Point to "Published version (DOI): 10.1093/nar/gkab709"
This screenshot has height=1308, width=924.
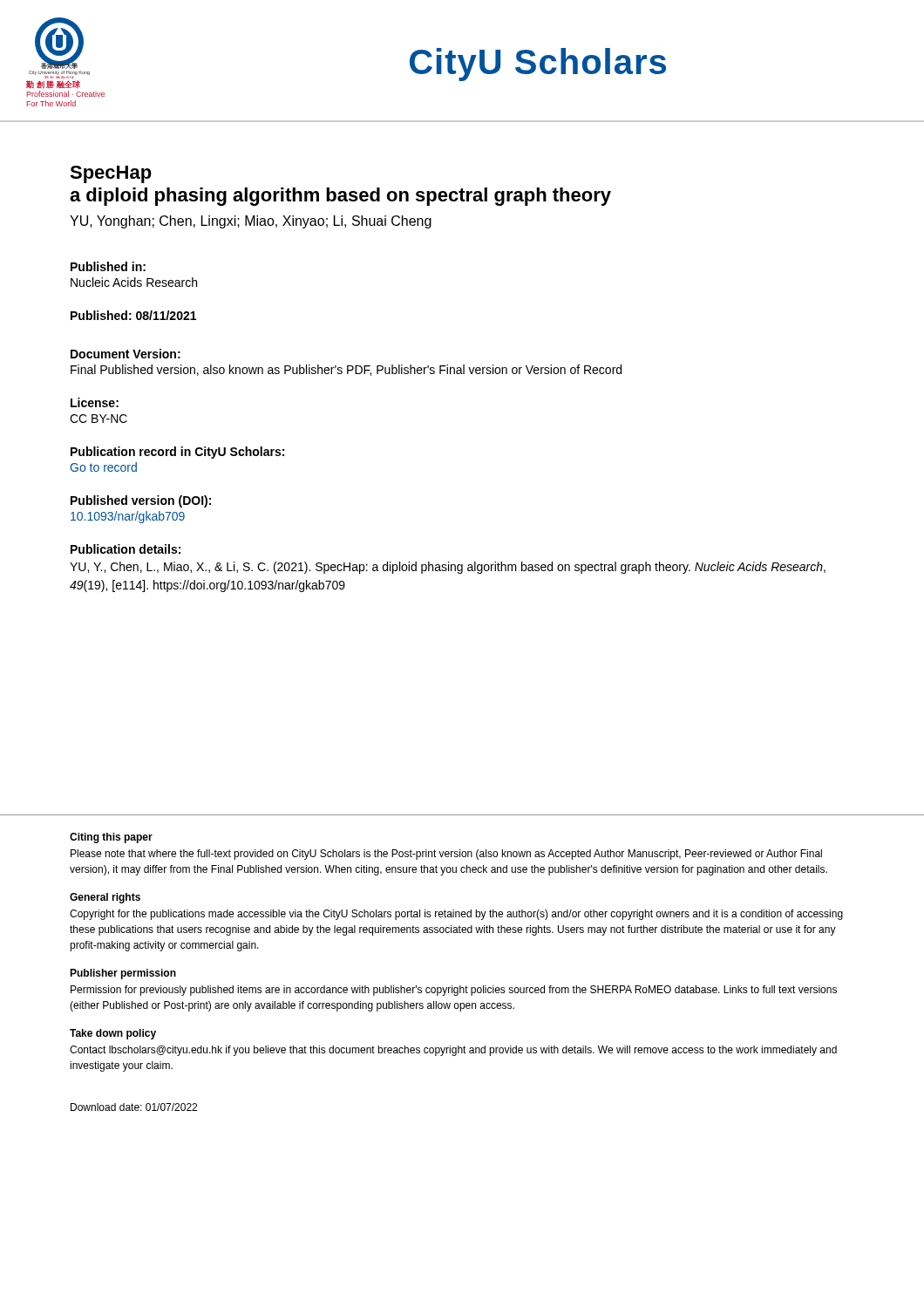click(141, 501)
